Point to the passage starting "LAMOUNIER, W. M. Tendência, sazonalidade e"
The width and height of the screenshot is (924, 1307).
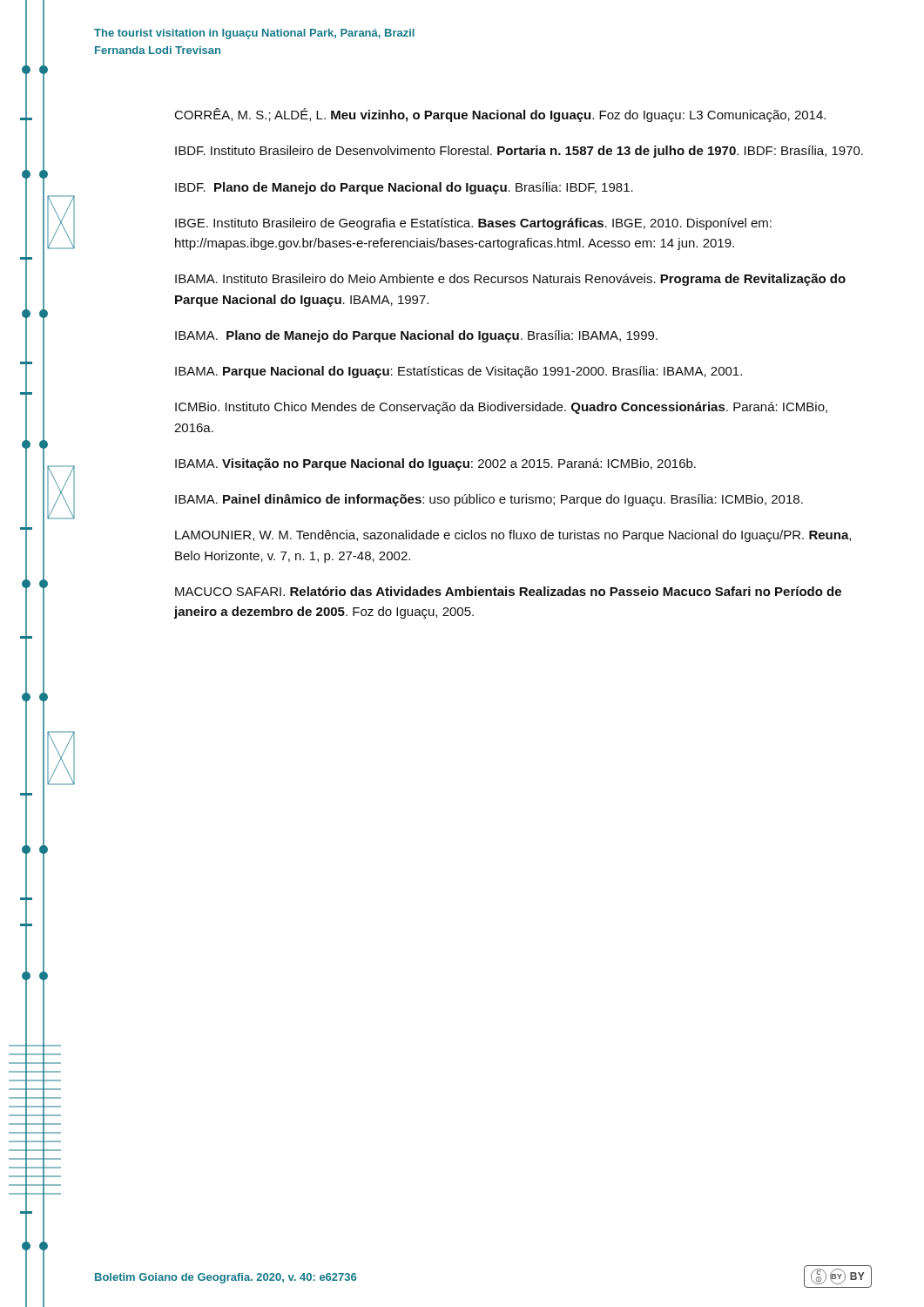(x=513, y=545)
